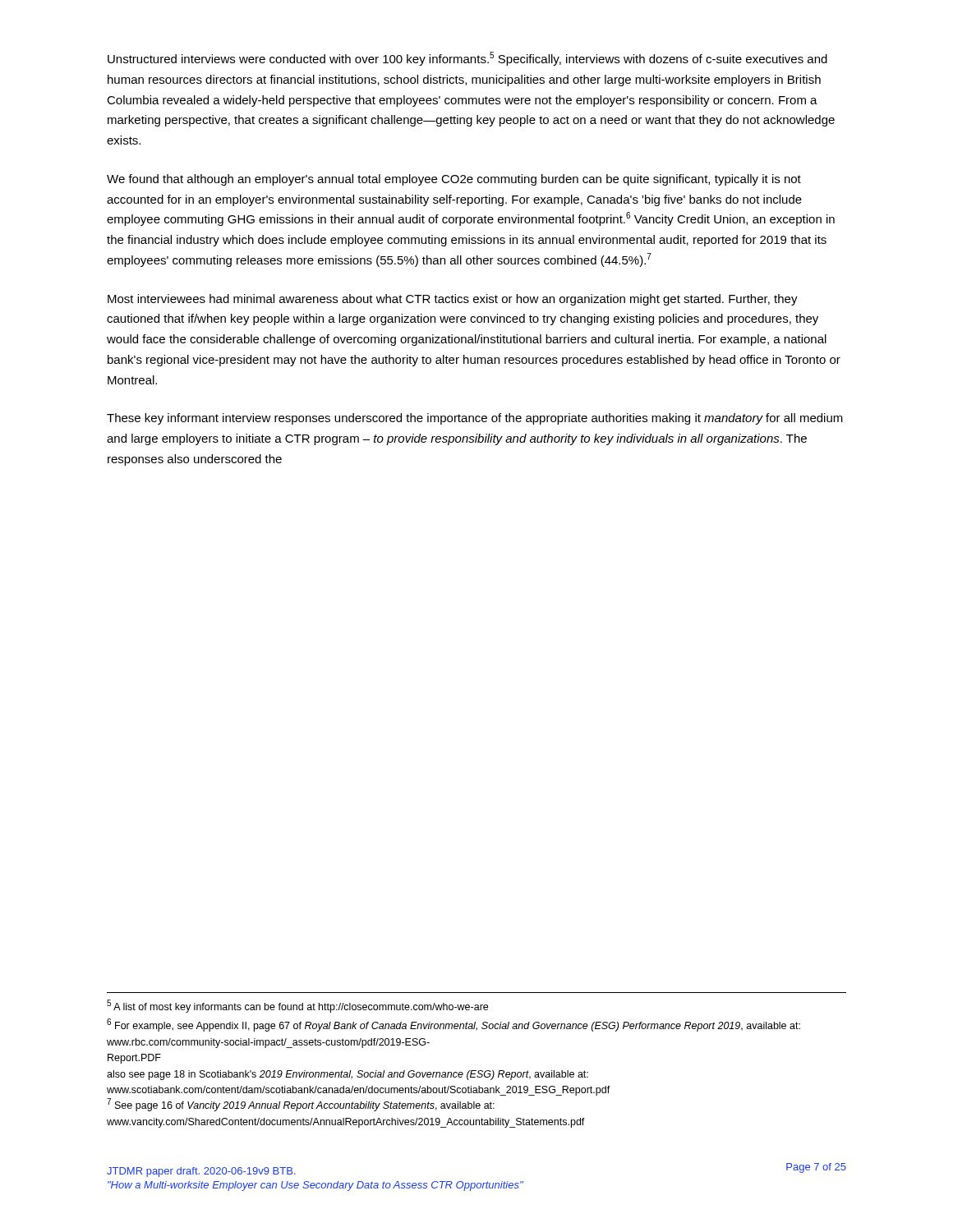The image size is (953, 1232).
Task: Point to the text starting "We found that although an employer's annual total"
Action: (471, 219)
